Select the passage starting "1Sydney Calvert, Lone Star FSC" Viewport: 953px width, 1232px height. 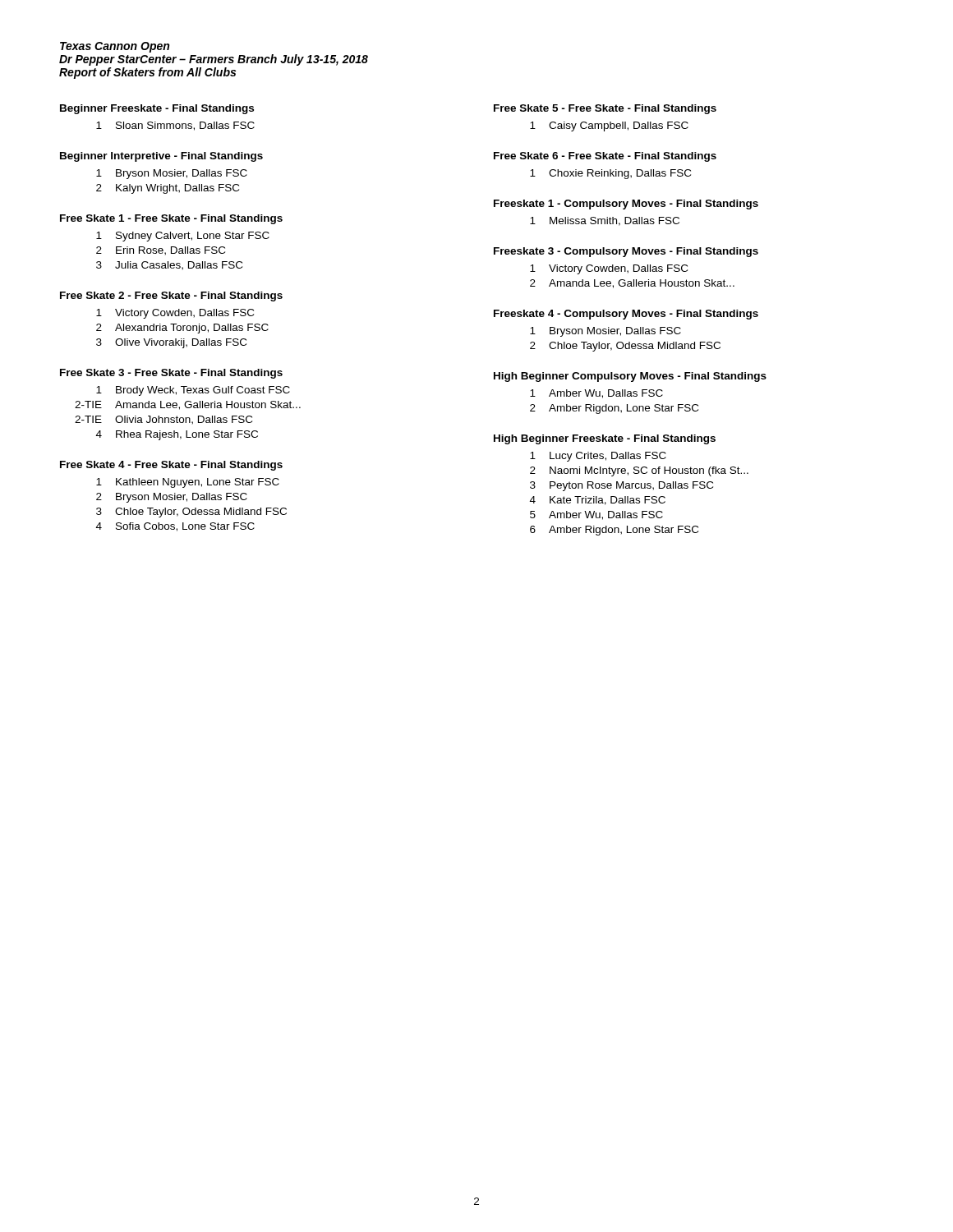click(x=260, y=235)
